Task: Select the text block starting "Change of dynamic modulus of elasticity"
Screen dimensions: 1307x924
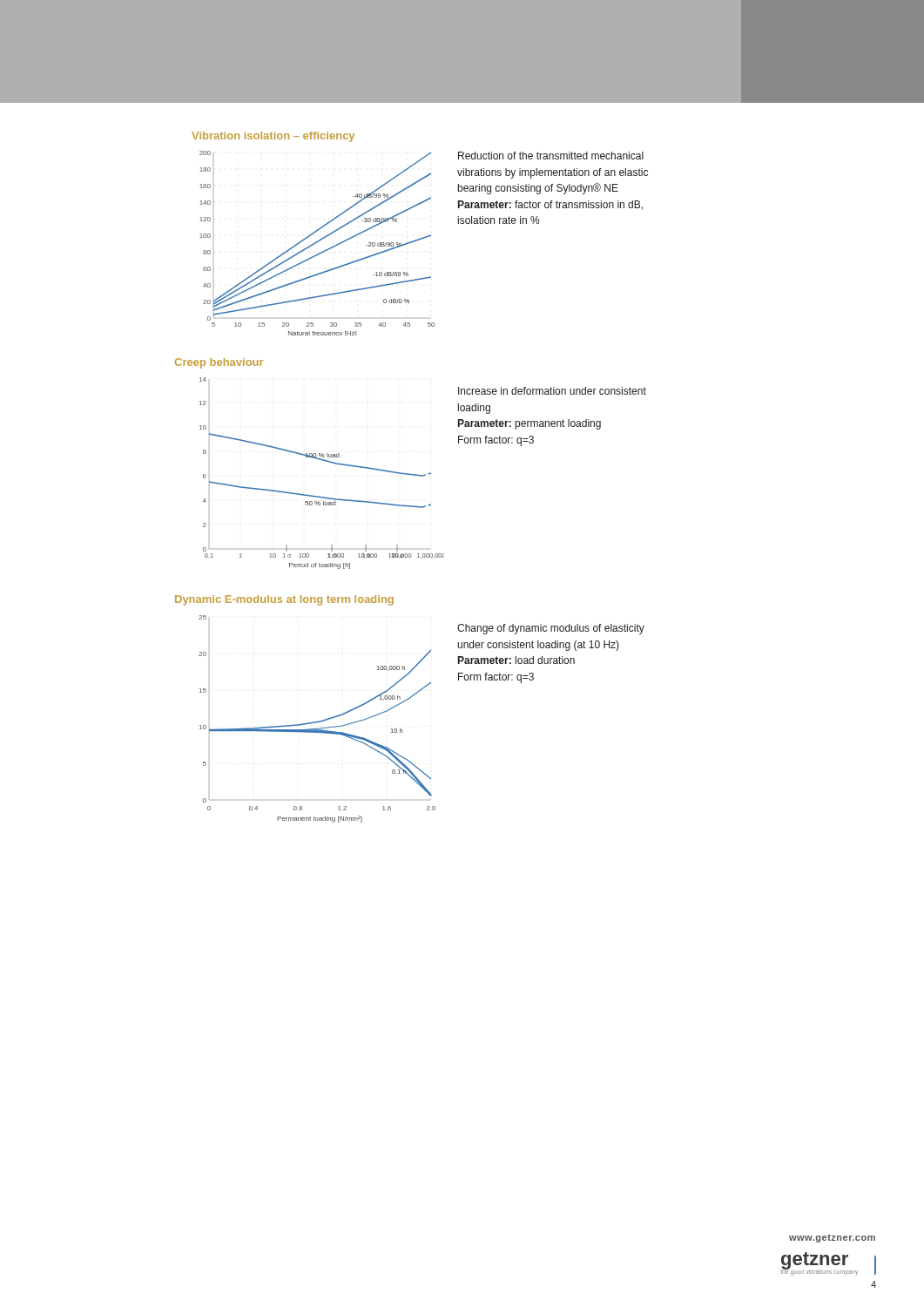Action: pos(551,653)
